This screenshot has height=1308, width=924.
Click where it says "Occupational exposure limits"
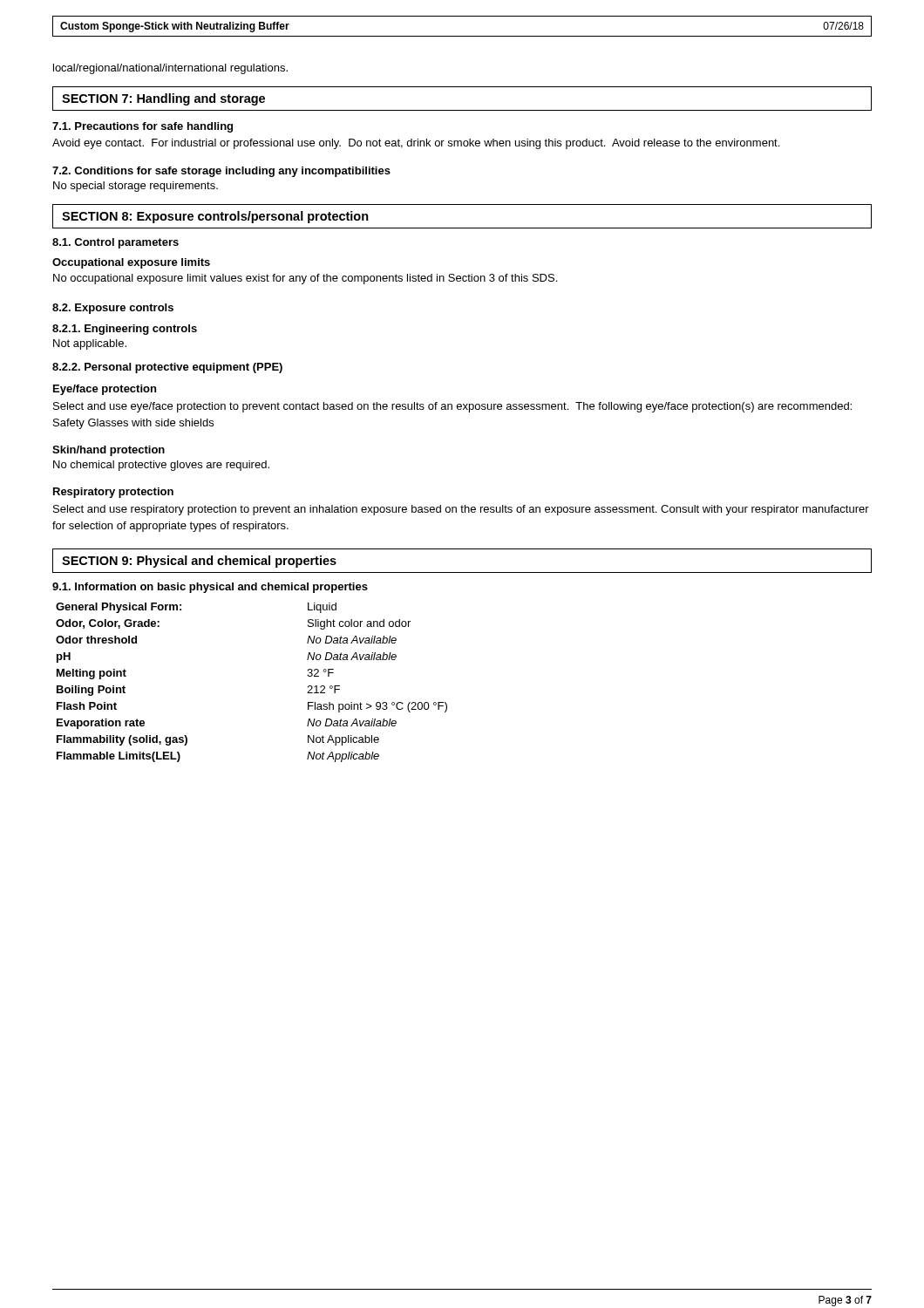point(131,262)
